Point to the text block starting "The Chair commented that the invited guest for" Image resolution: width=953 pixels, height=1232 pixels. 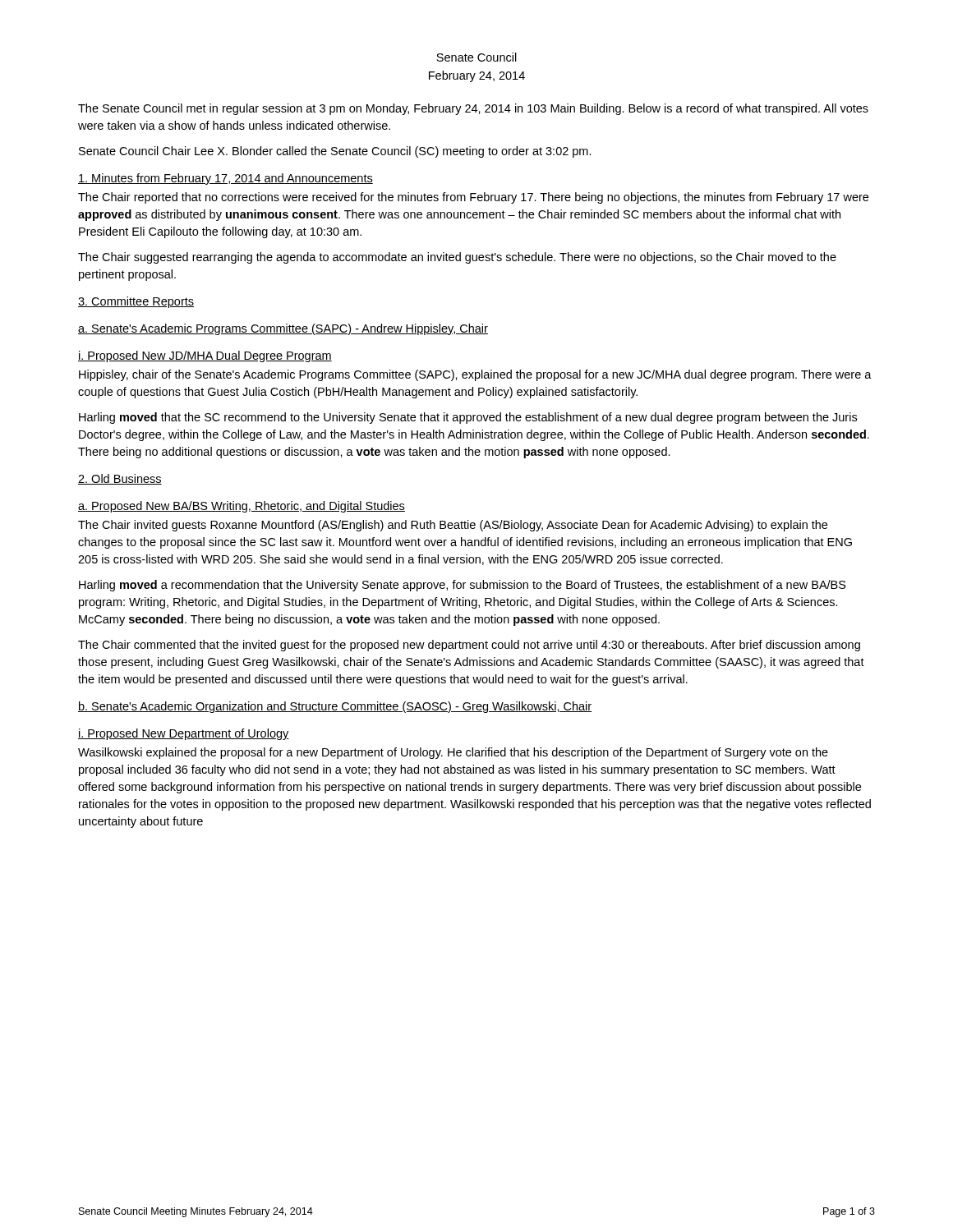[476, 662]
